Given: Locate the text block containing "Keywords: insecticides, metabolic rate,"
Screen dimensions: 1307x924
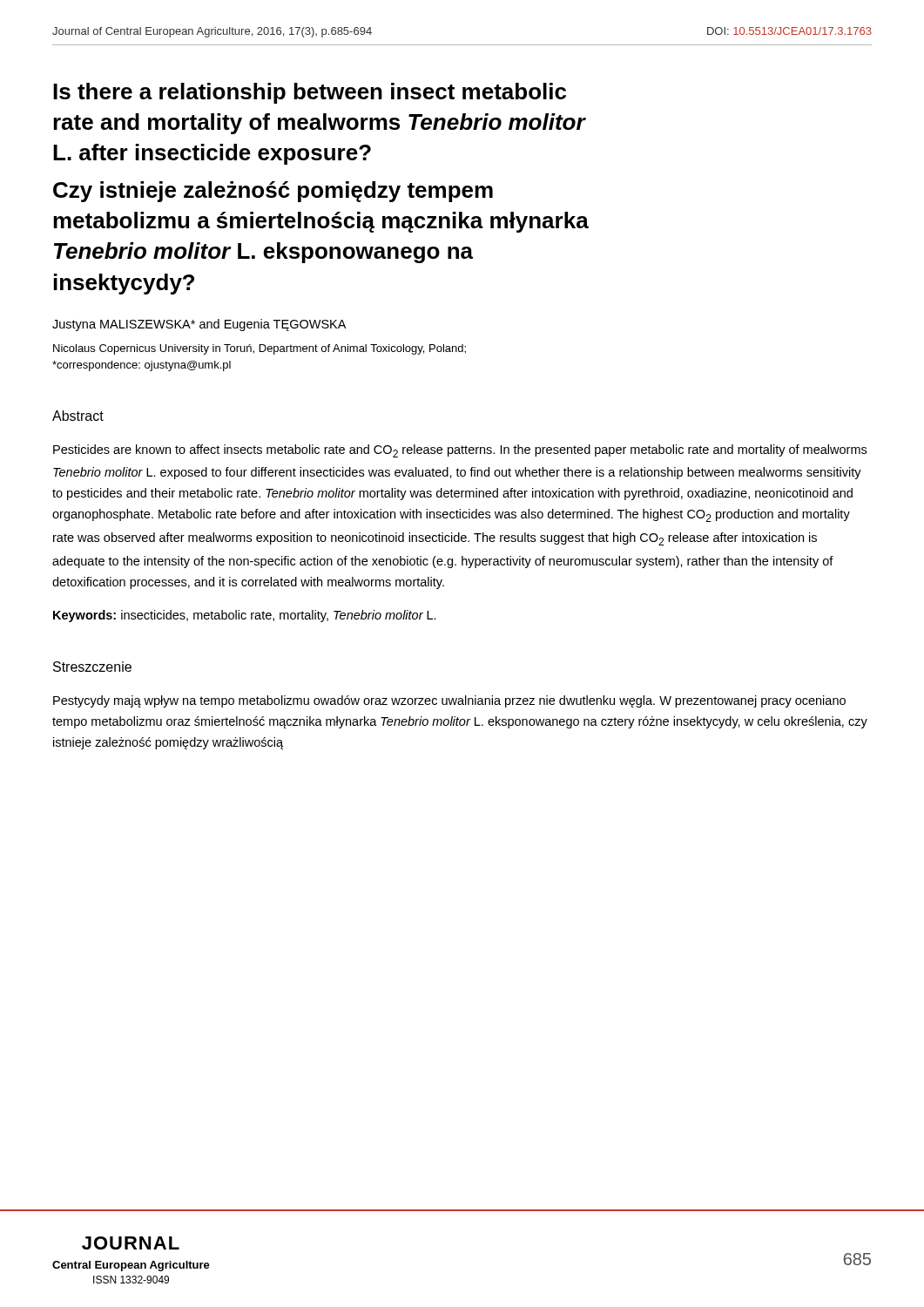Looking at the screenshot, I should (245, 615).
